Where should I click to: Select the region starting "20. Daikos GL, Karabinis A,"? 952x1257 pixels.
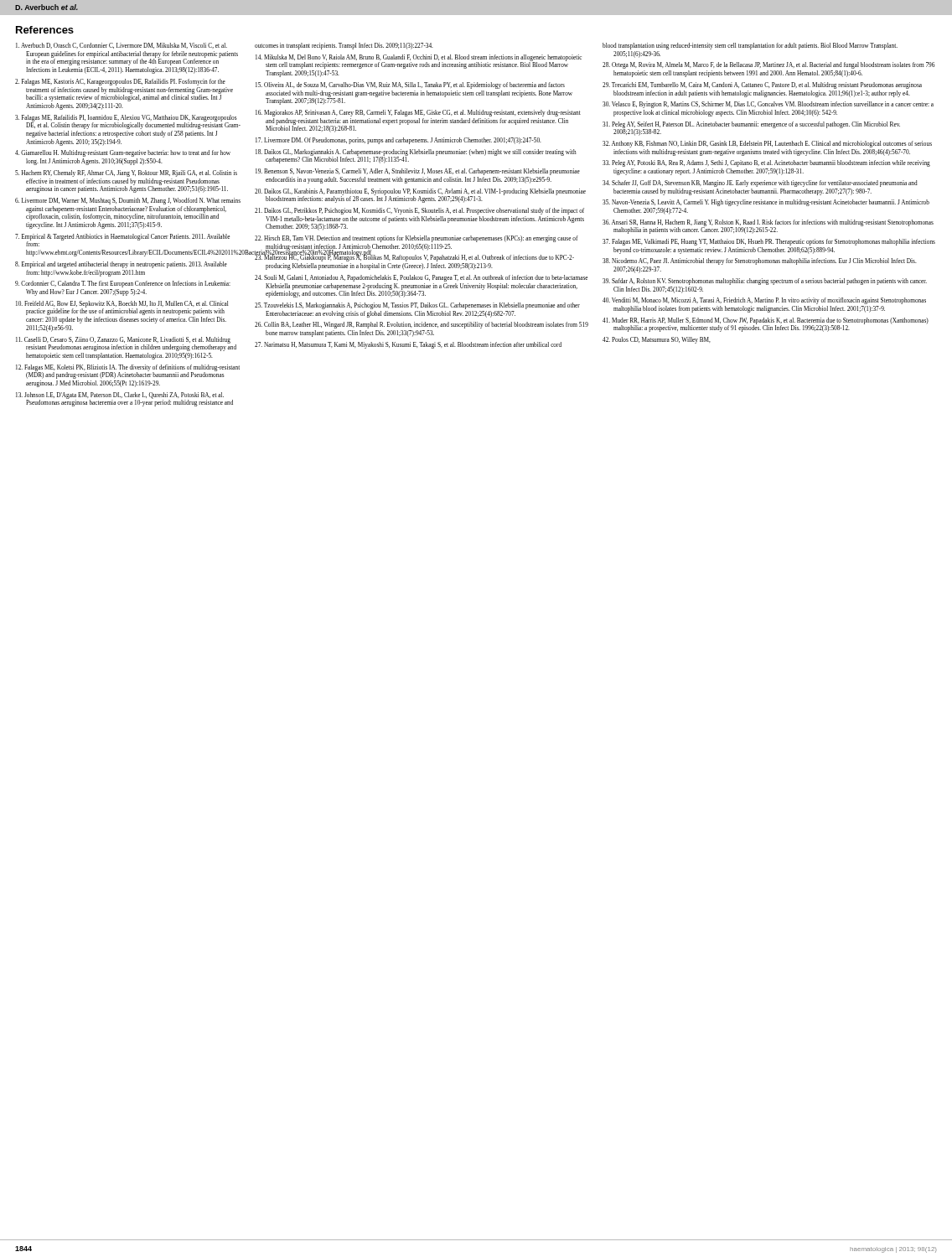point(420,195)
